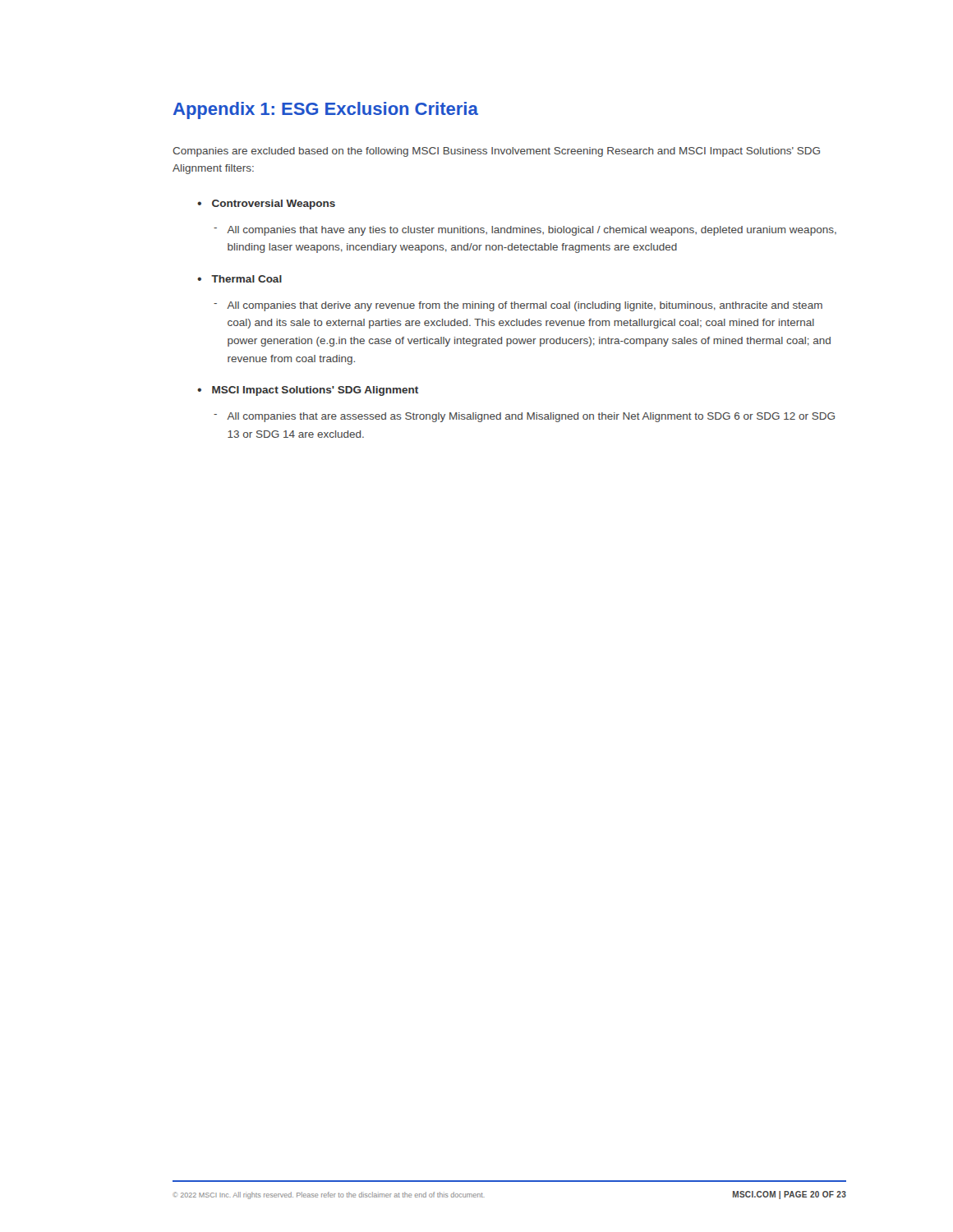Find "• Controversial Weapons" on this page
Image resolution: width=953 pixels, height=1232 pixels.
(266, 205)
